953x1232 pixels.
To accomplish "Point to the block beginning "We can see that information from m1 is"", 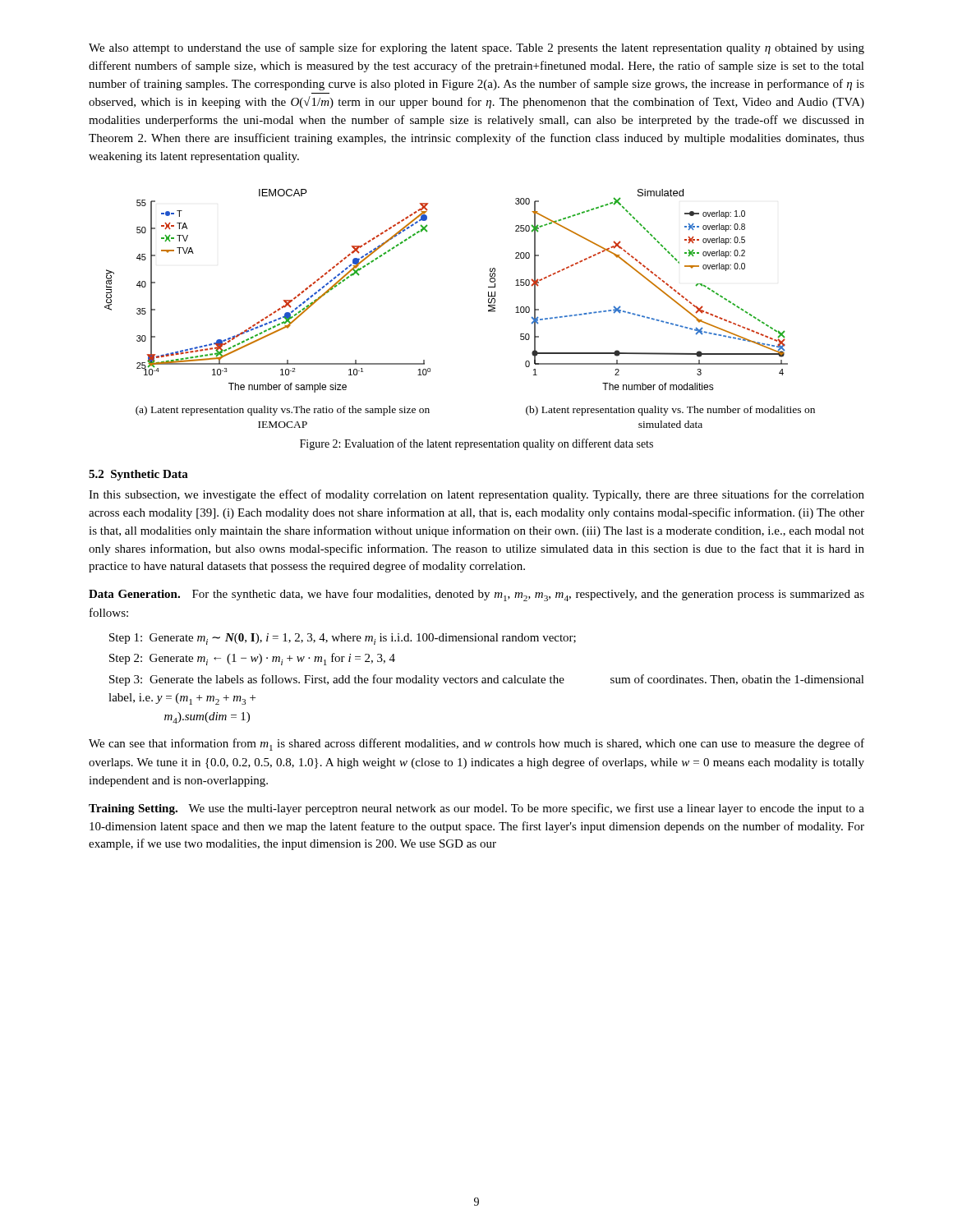I will (476, 762).
